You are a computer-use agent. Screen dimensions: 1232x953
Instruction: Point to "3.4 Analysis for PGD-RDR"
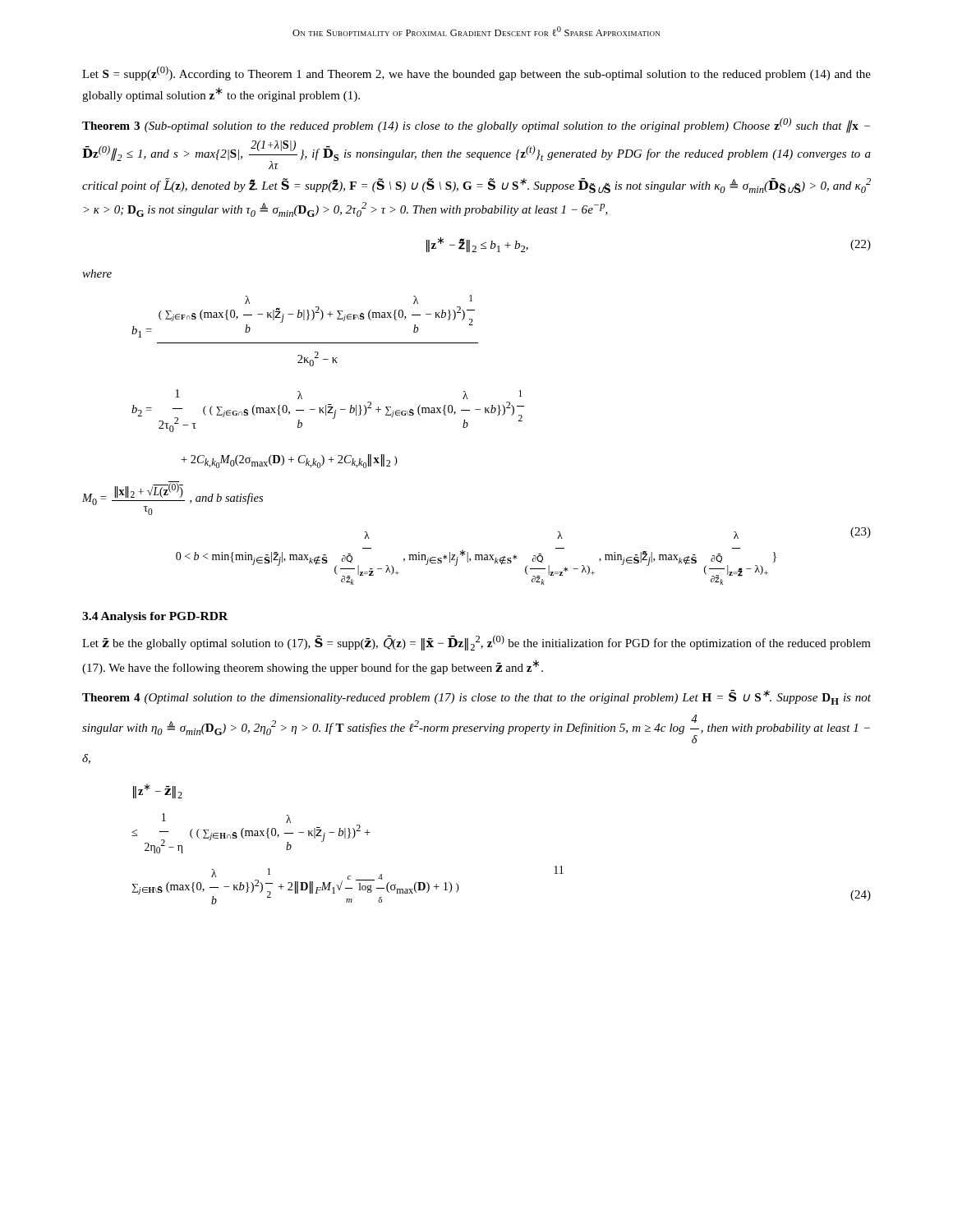pos(155,617)
